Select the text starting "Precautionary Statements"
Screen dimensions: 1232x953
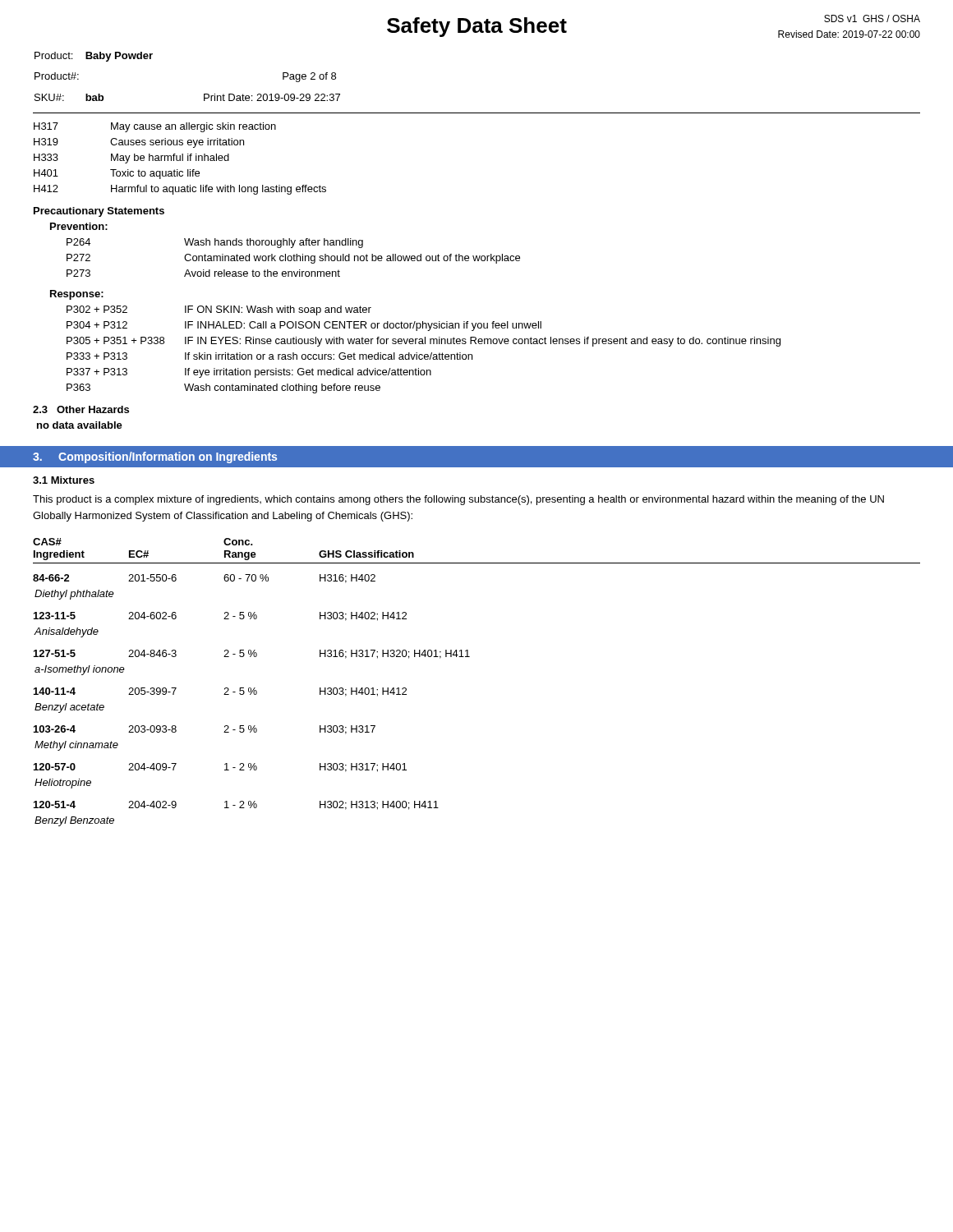(99, 211)
